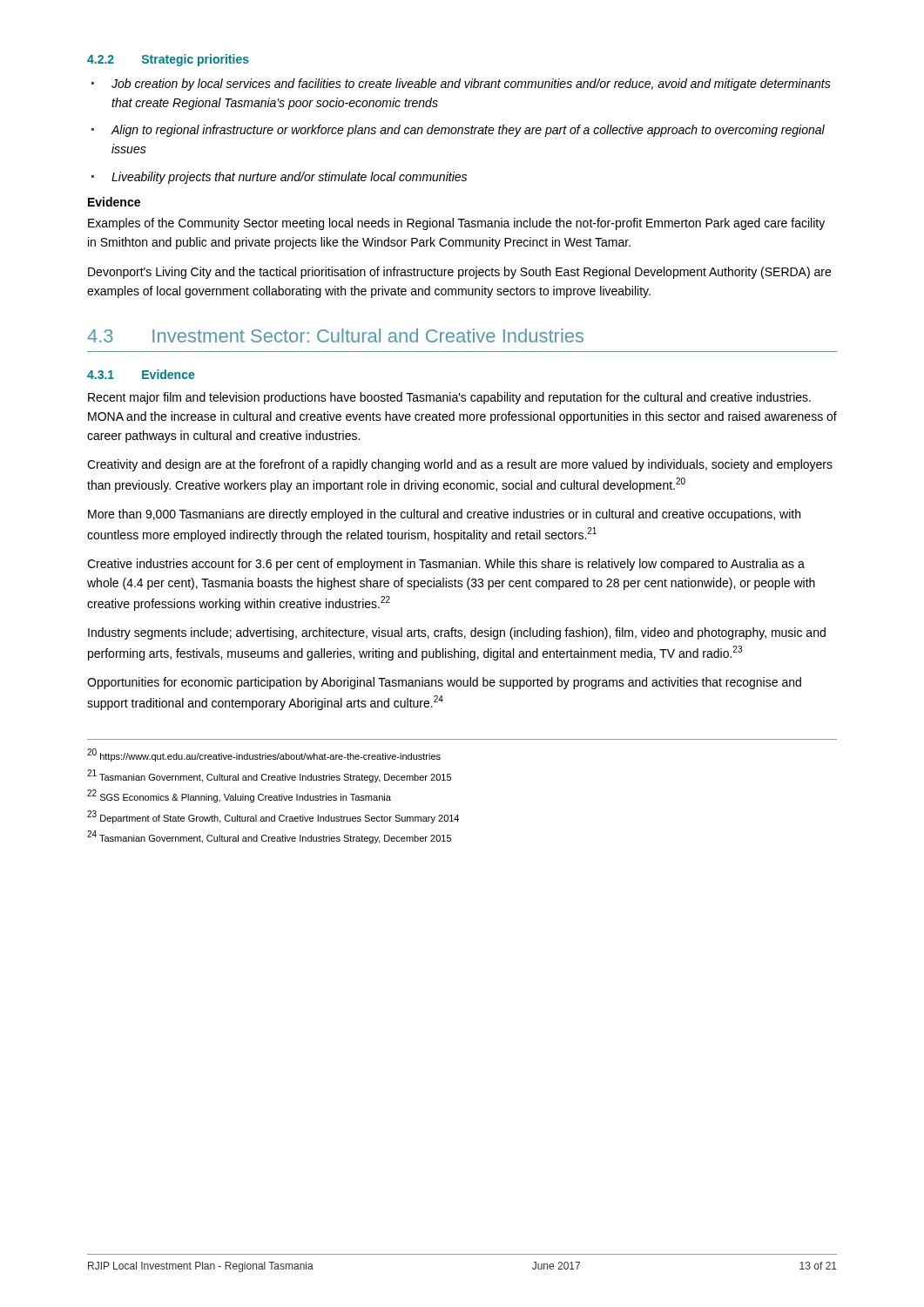
Task: Locate the block of text that opens with "Creativity and design are at the"
Action: 462,476
